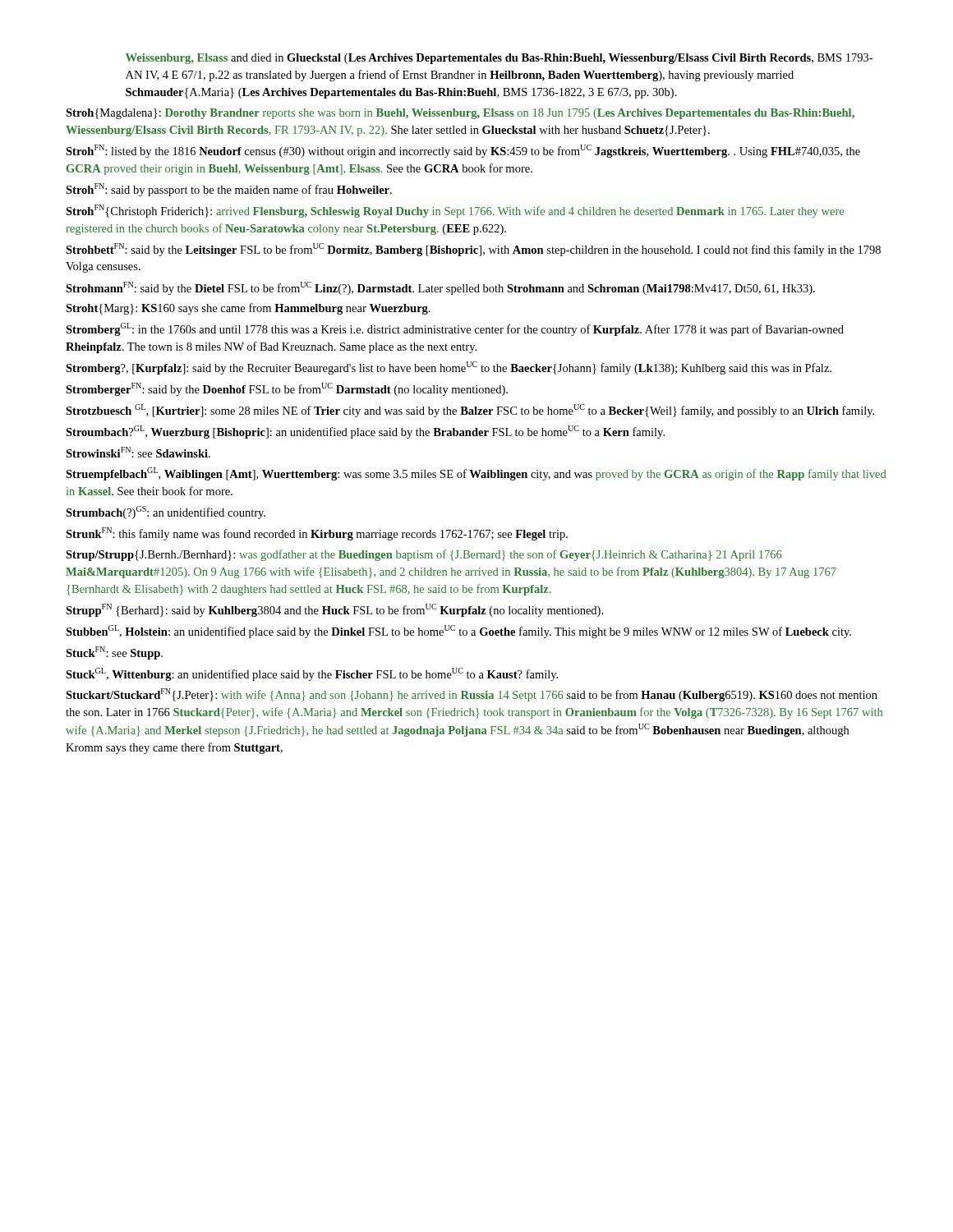953x1232 pixels.
Task: Navigate to the element starting "StrowinskiFN: see Sdawinski."
Action: (x=138, y=452)
